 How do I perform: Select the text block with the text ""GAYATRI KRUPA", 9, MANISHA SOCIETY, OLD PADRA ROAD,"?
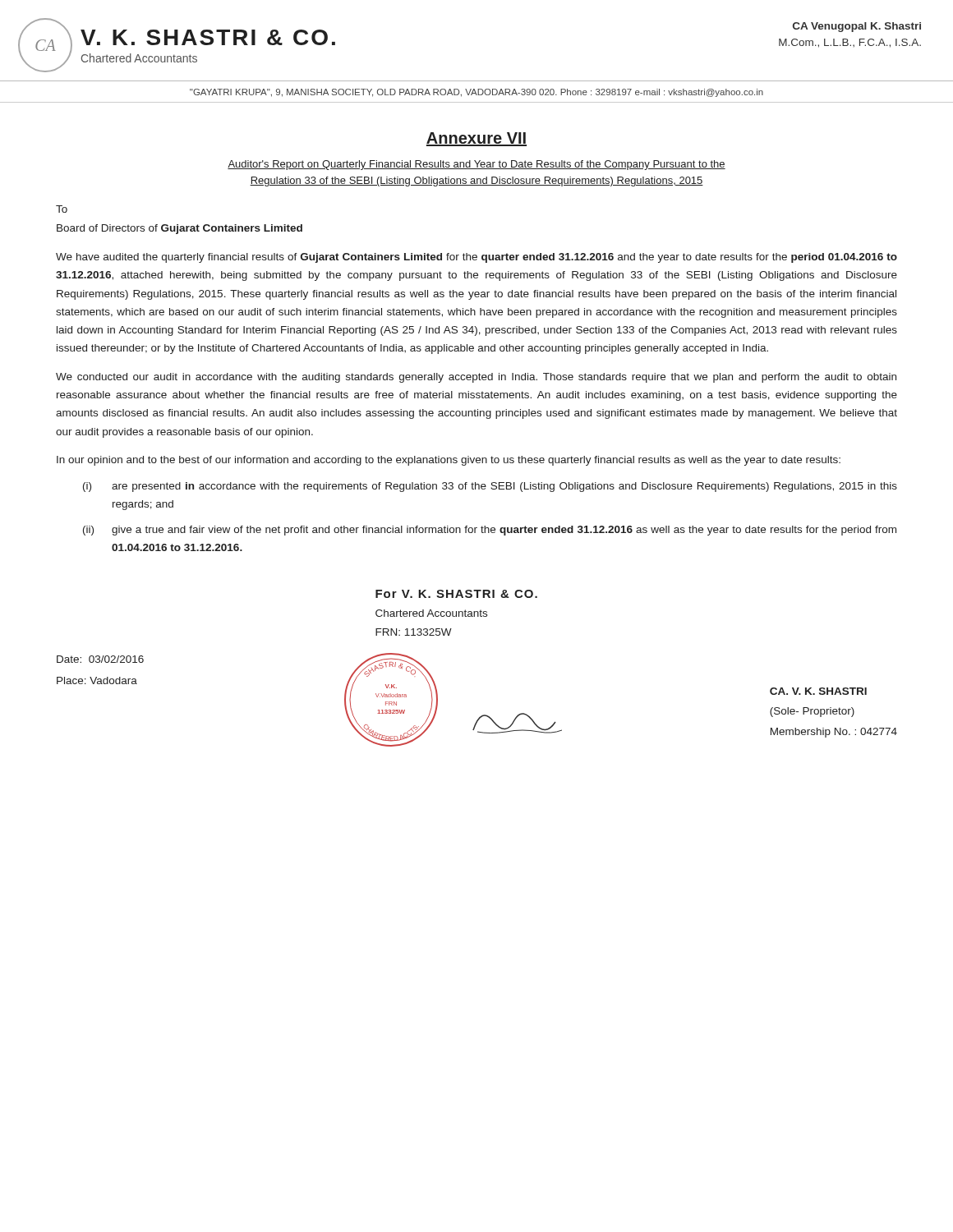pyautogui.click(x=476, y=92)
